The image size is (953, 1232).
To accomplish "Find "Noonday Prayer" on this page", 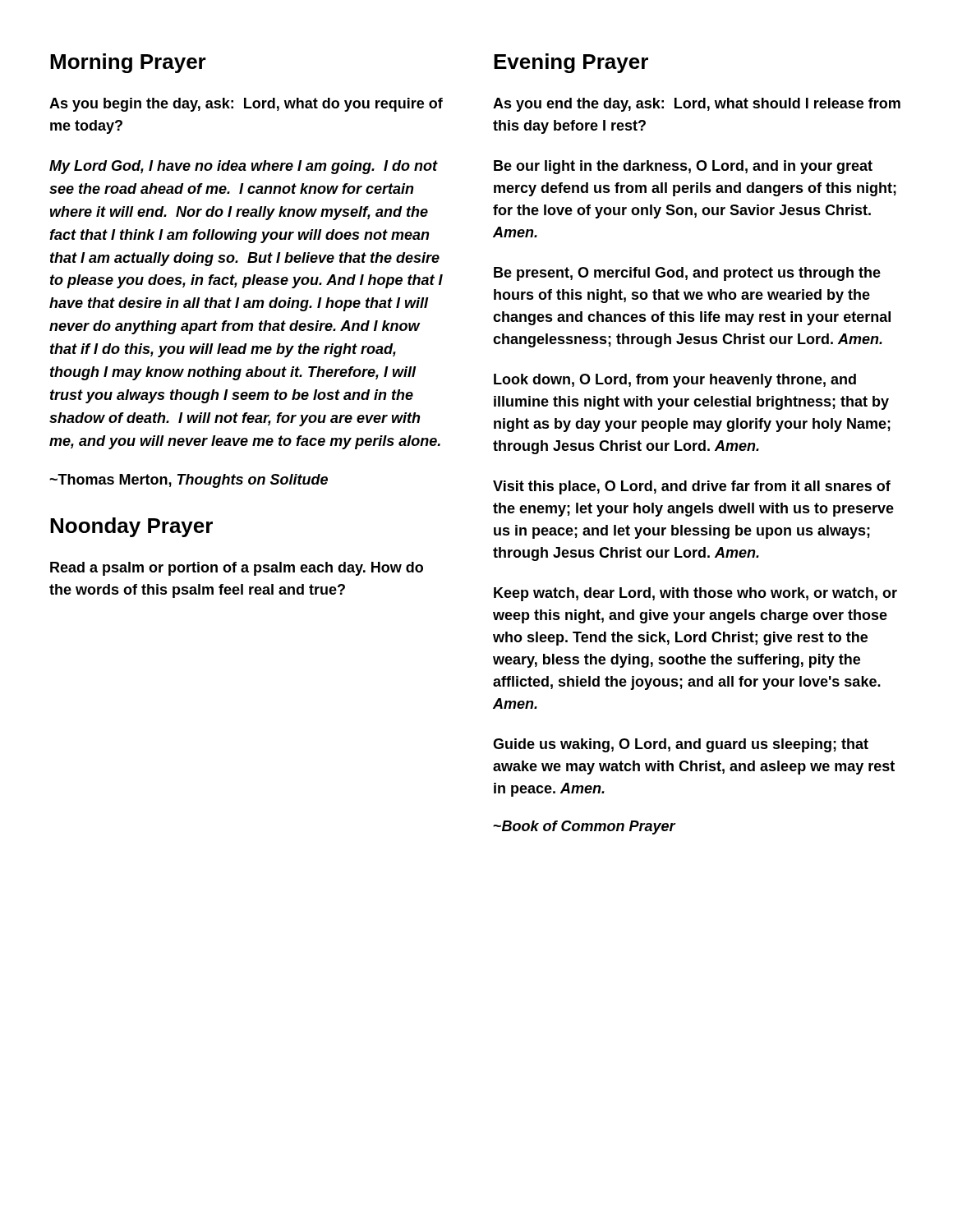I will pyautogui.click(x=131, y=527).
